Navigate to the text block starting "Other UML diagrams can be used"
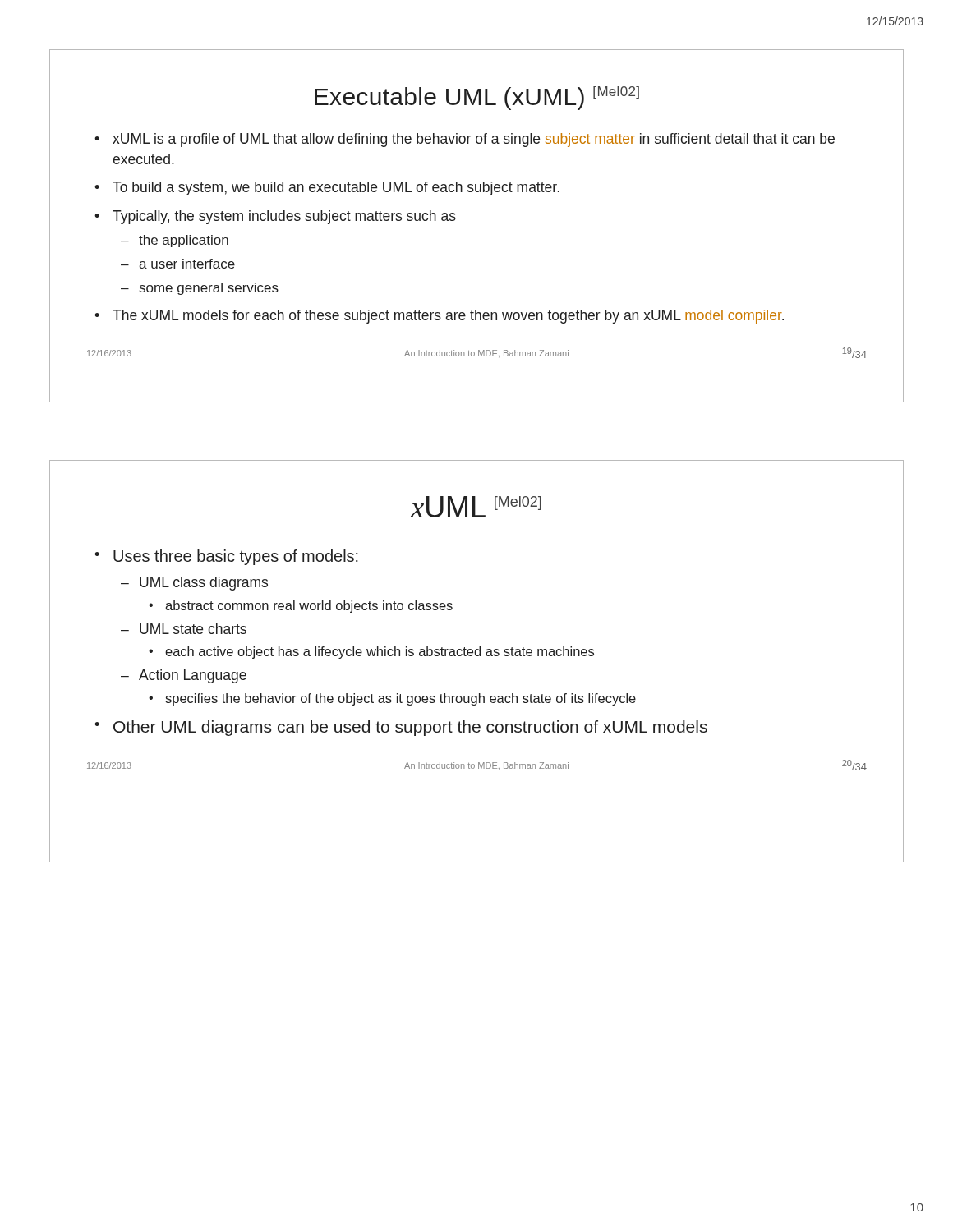Image resolution: width=953 pixels, height=1232 pixels. [410, 726]
